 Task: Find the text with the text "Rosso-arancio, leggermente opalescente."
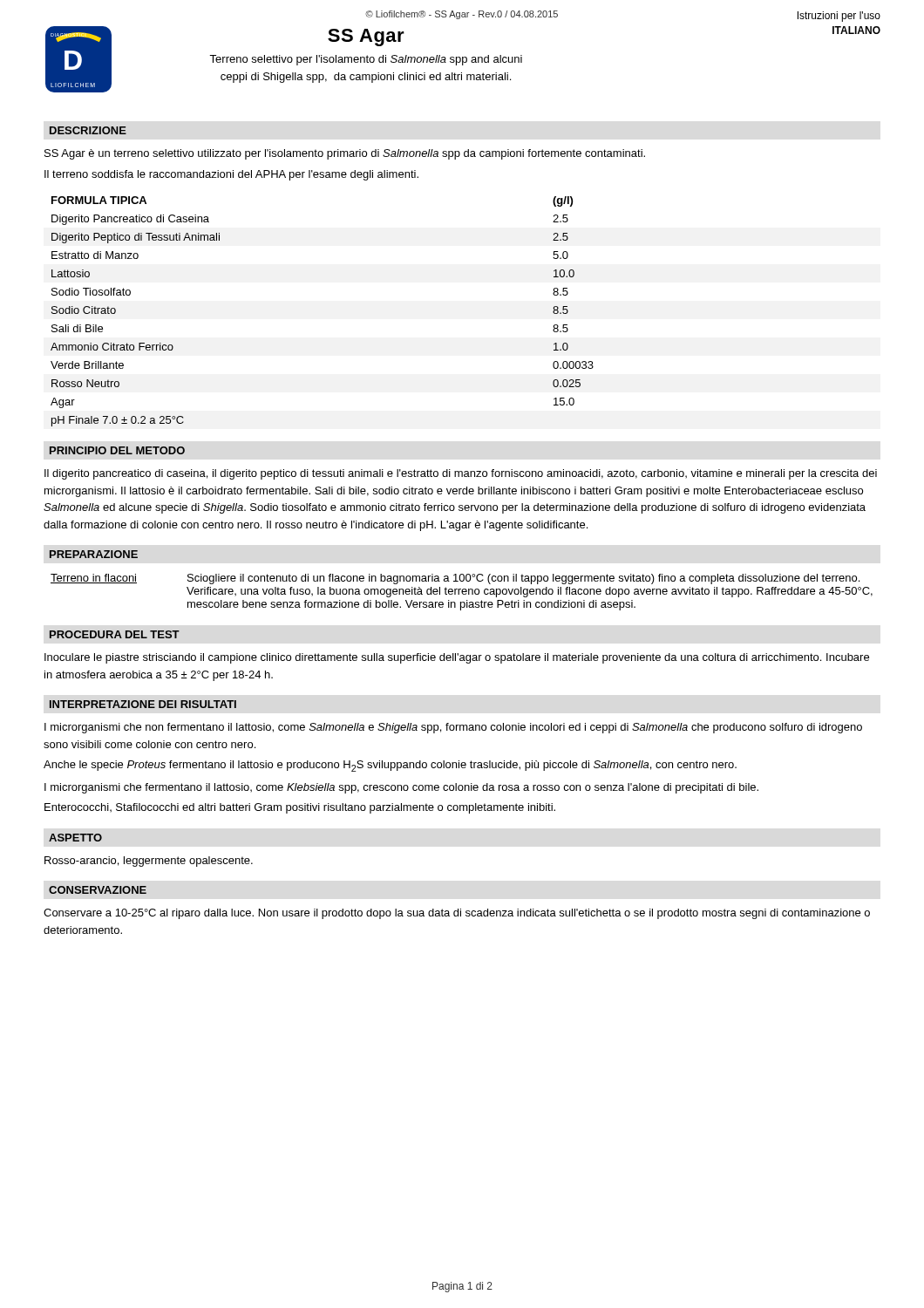(x=148, y=860)
